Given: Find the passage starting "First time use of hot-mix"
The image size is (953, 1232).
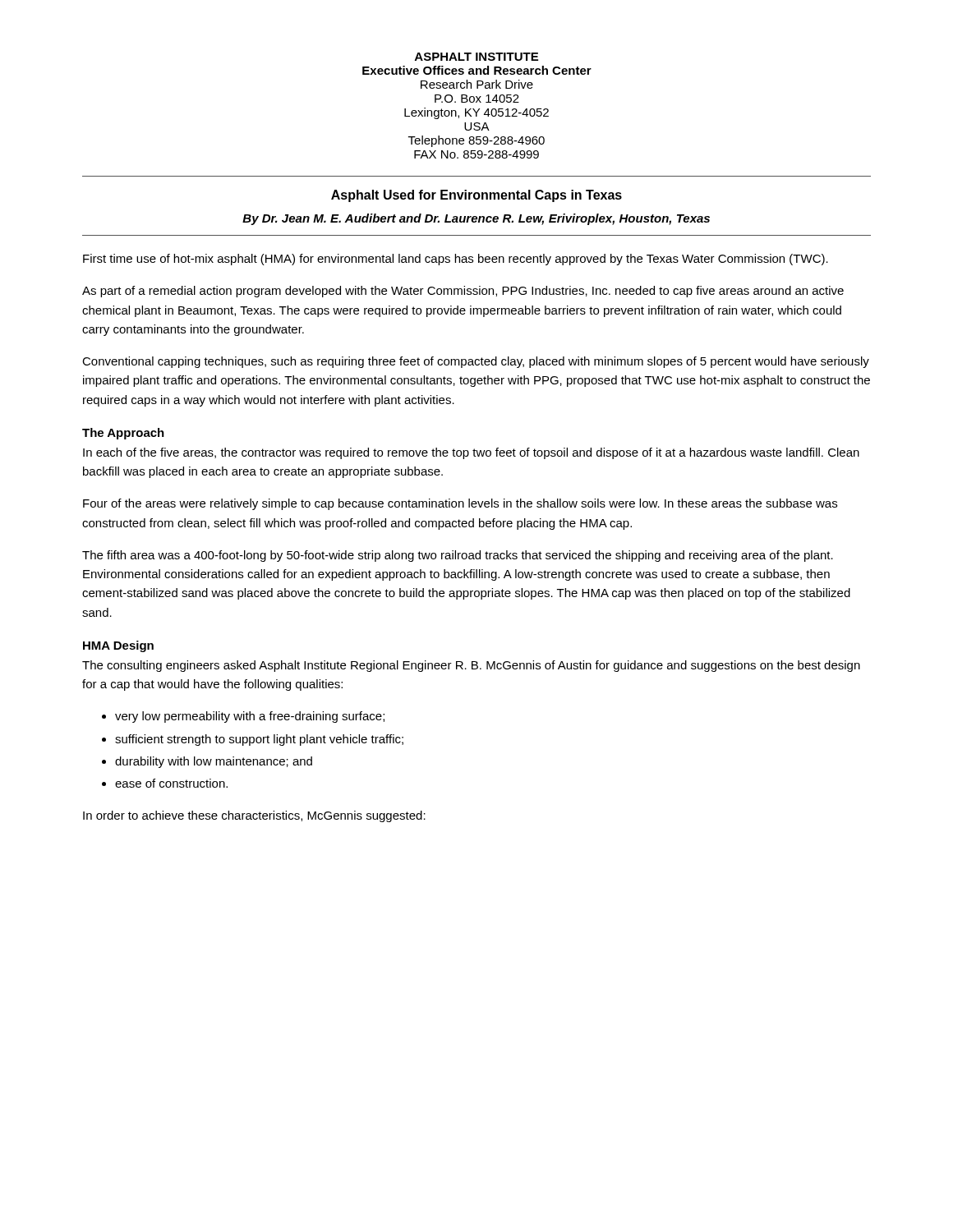Looking at the screenshot, I should (x=455, y=258).
